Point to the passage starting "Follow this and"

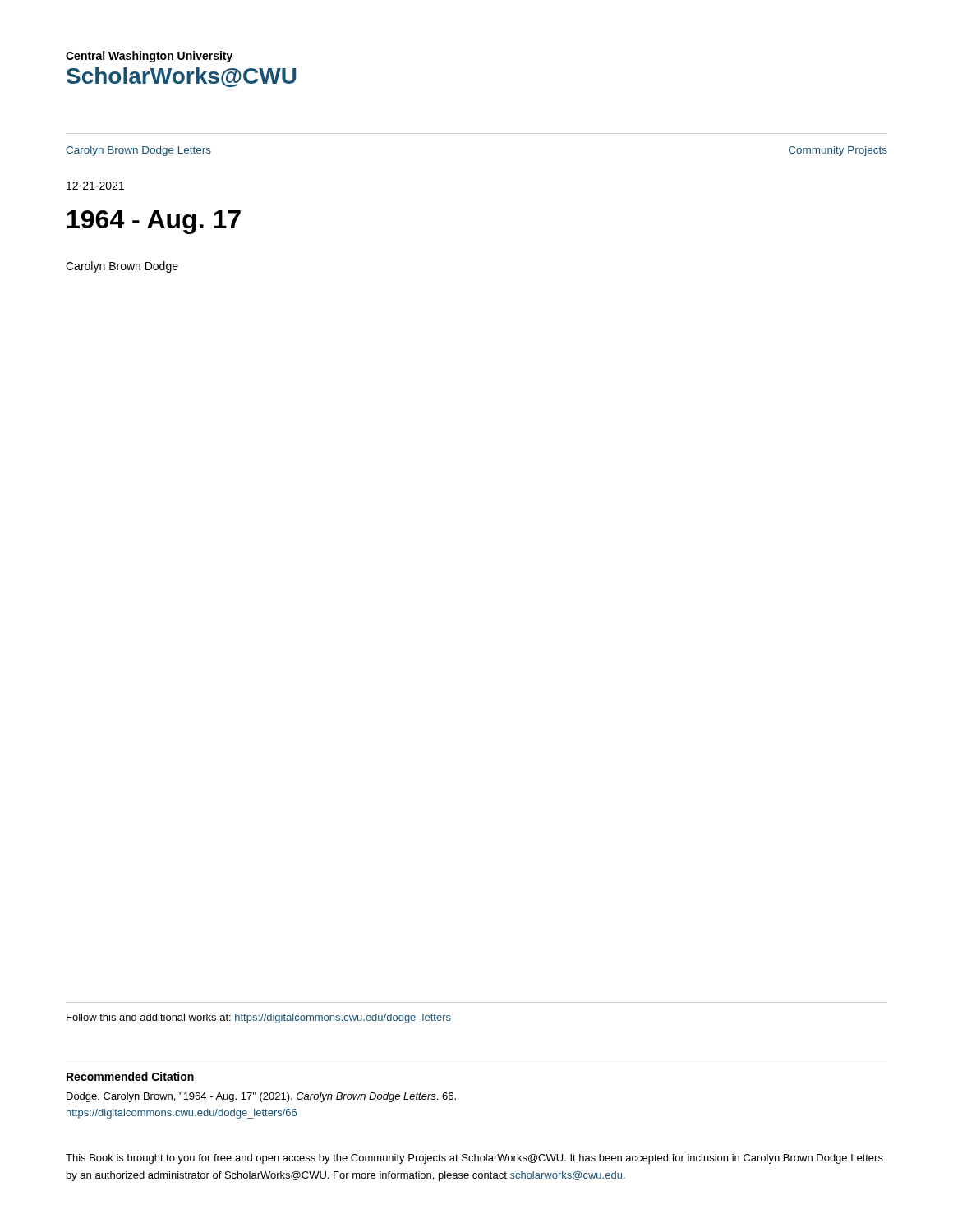coord(258,1017)
